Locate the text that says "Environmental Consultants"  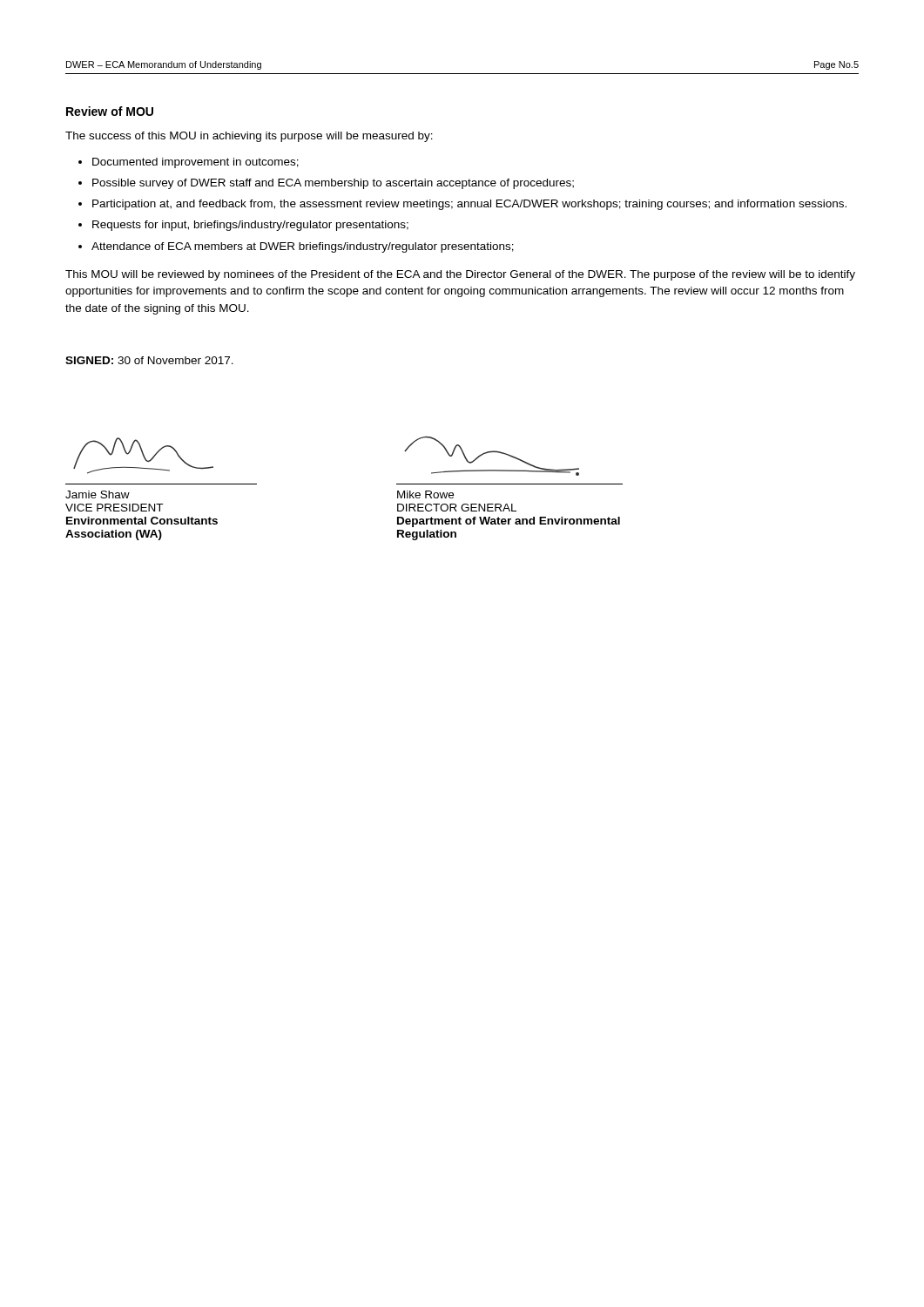point(142,521)
